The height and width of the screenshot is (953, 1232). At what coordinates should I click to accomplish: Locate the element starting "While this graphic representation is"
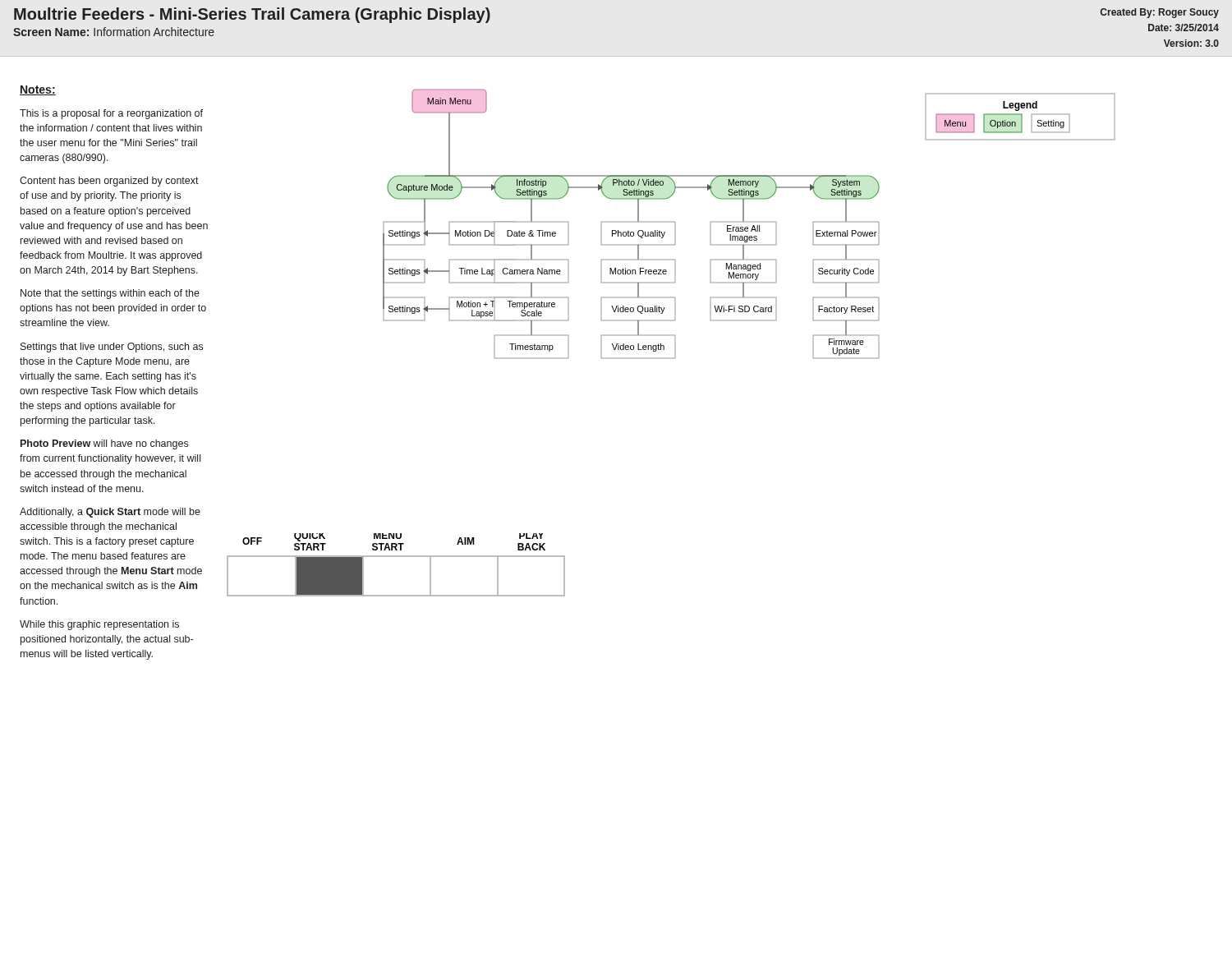(114, 639)
